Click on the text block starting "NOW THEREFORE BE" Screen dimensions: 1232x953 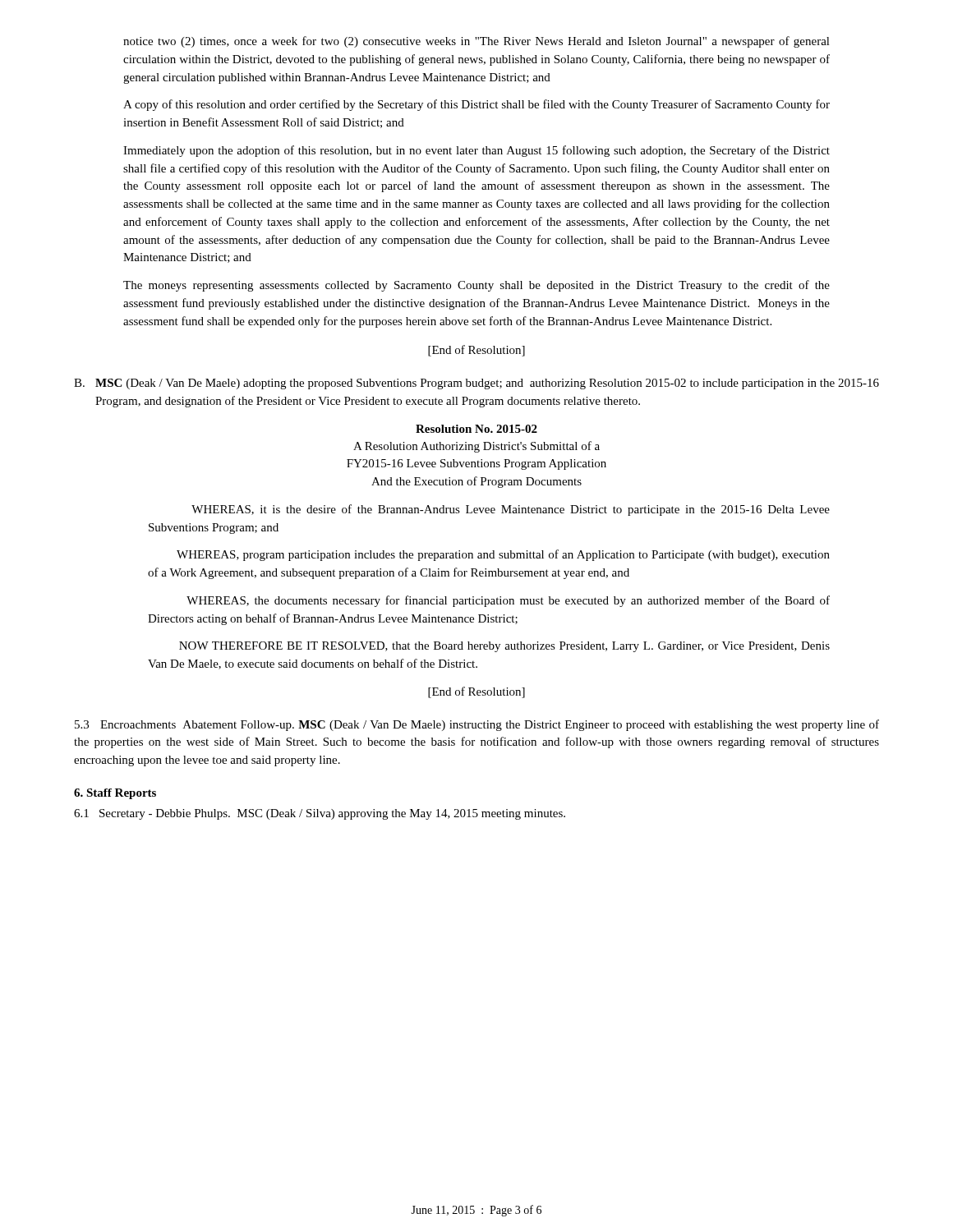(489, 655)
